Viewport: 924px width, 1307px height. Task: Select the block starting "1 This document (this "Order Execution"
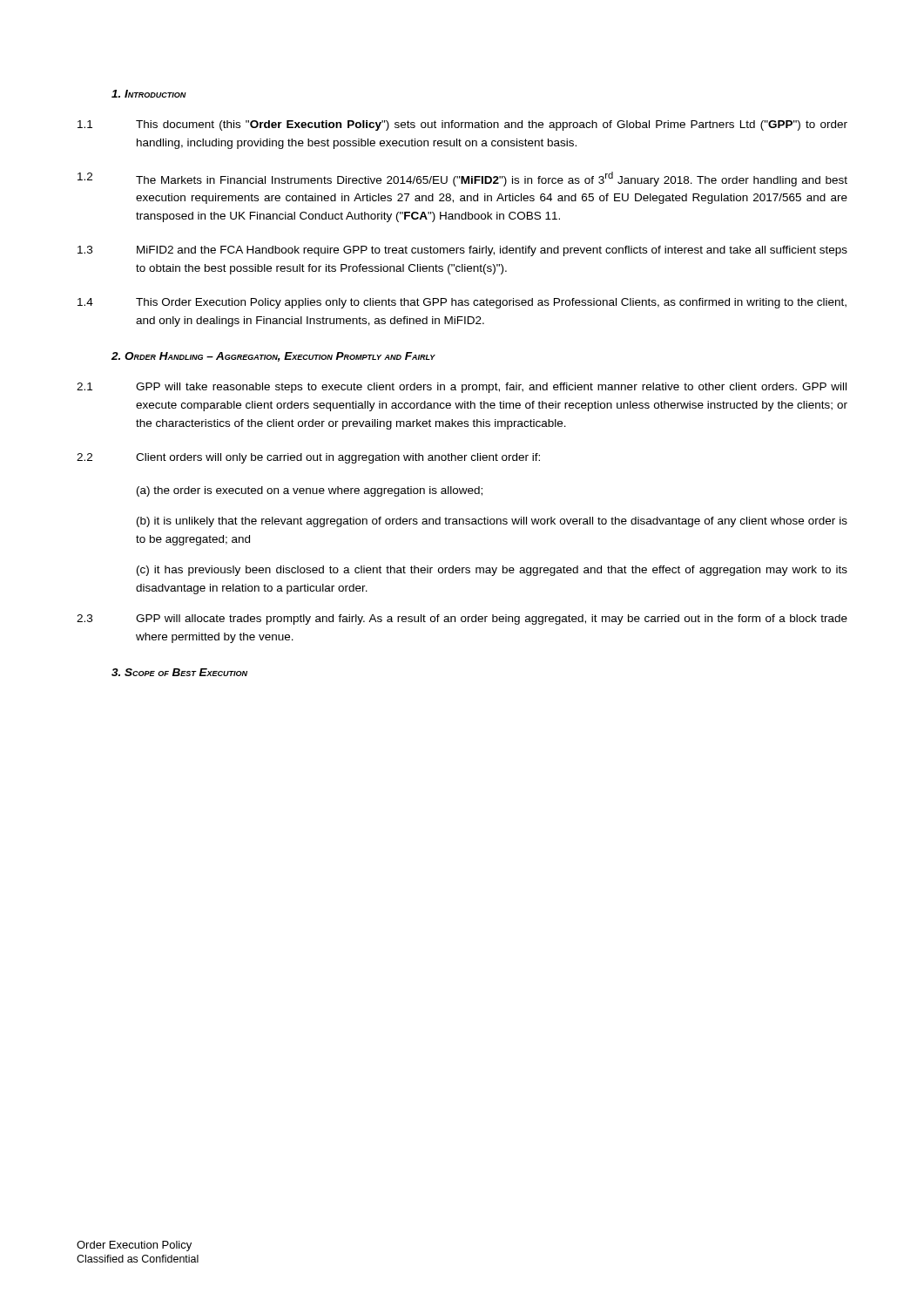point(462,134)
